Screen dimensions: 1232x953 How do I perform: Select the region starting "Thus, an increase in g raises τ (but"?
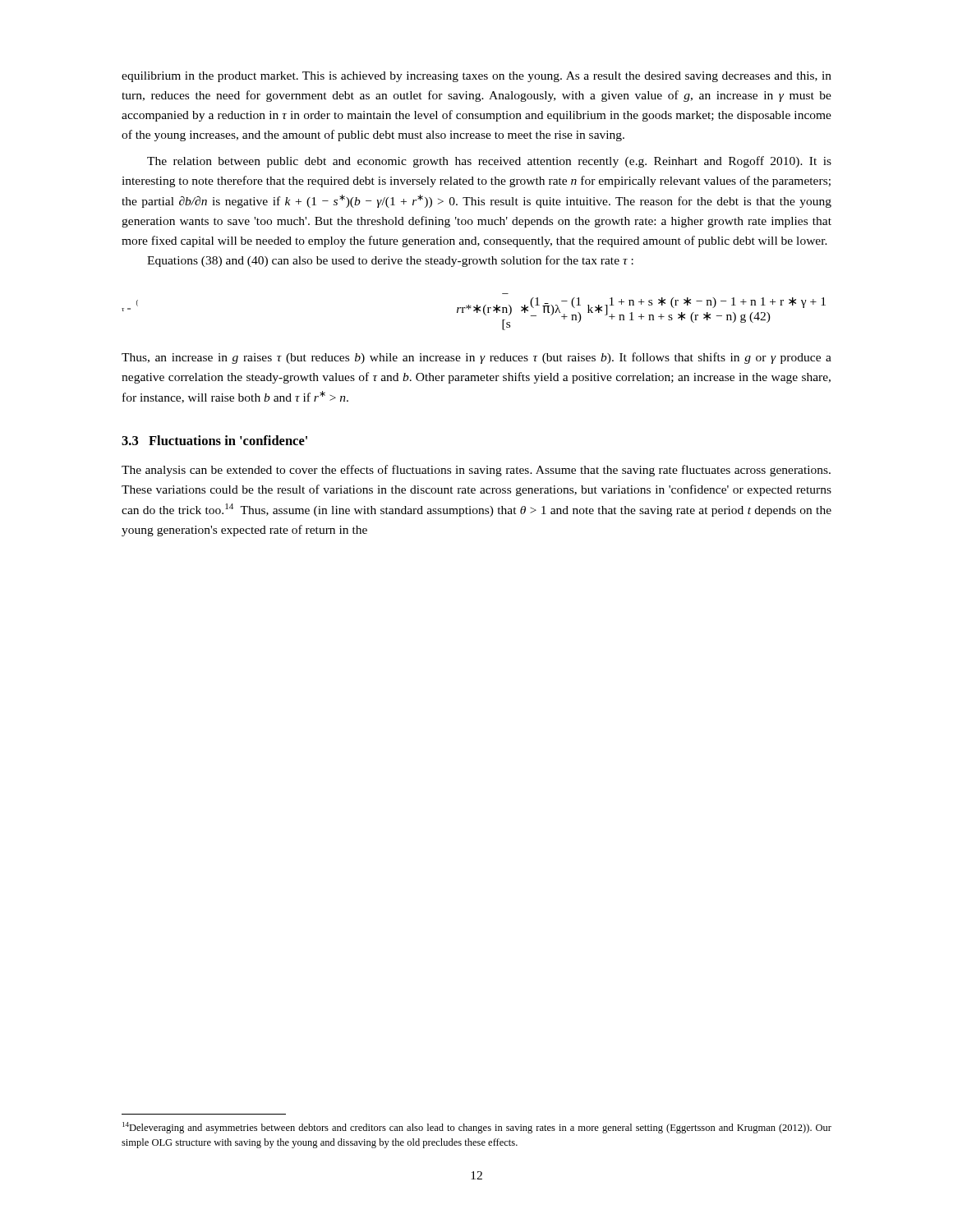point(476,377)
